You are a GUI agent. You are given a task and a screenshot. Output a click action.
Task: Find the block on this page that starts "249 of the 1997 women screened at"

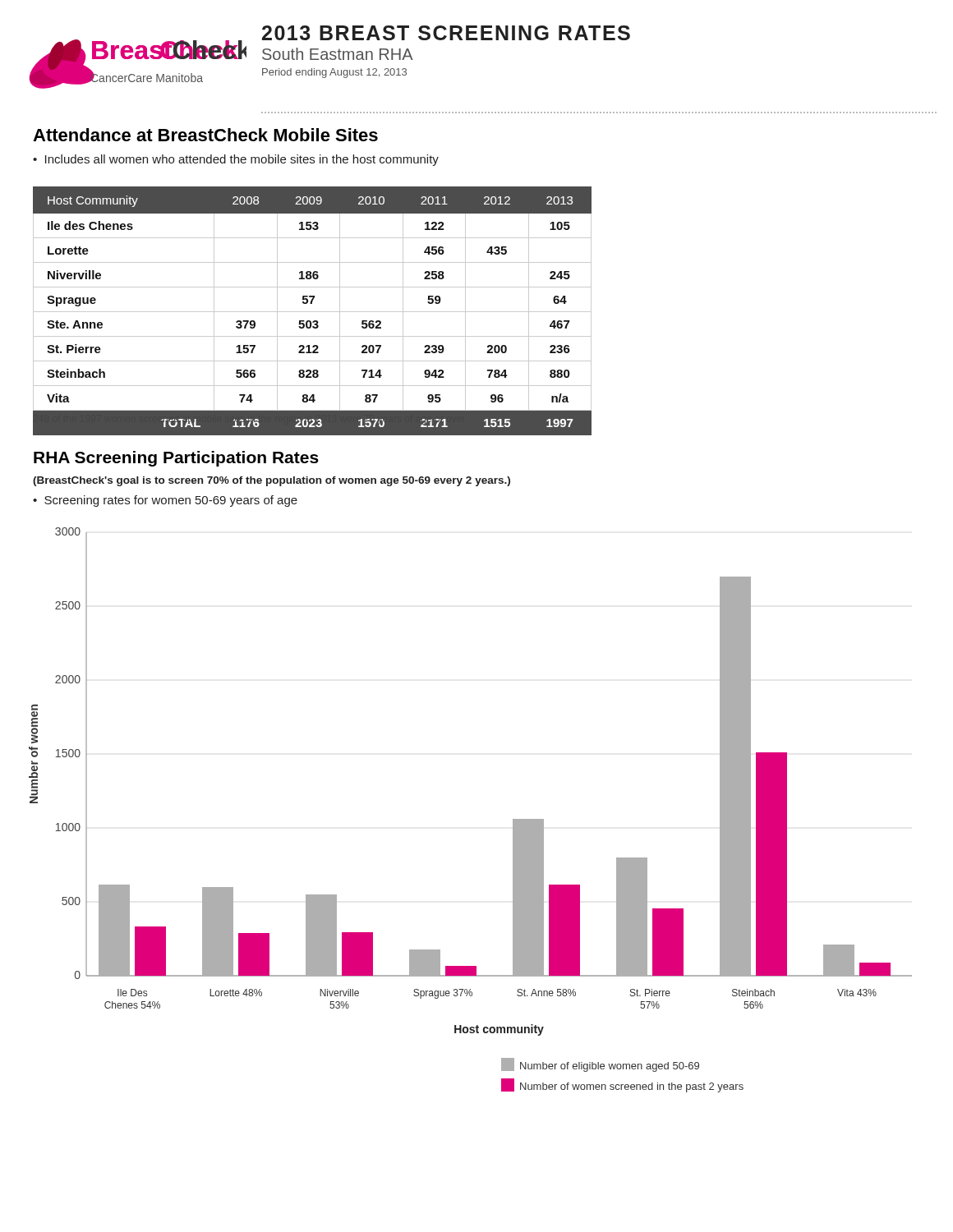coord(249,419)
